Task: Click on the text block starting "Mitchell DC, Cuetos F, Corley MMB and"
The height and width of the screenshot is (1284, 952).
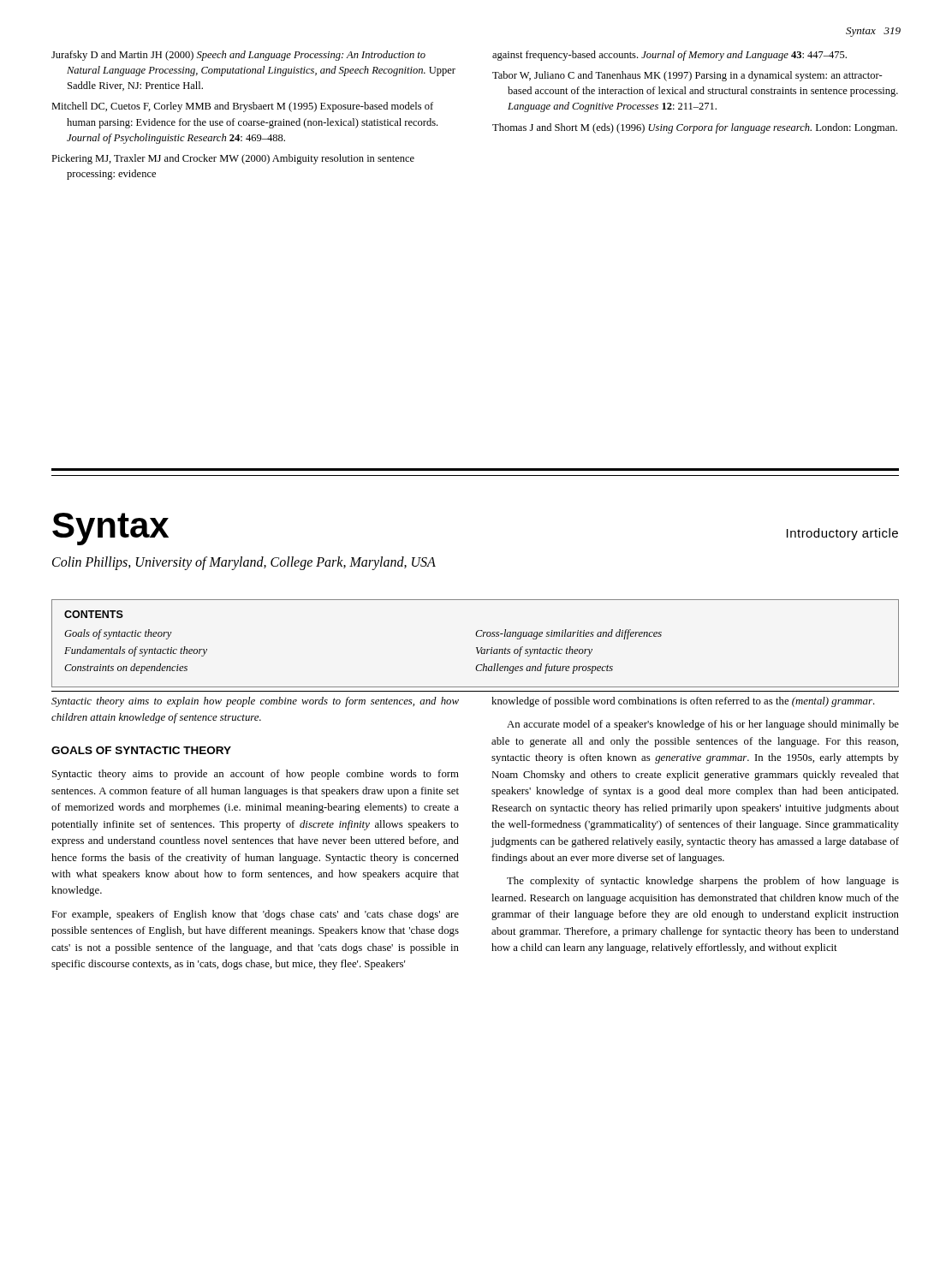Action: tap(245, 122)
